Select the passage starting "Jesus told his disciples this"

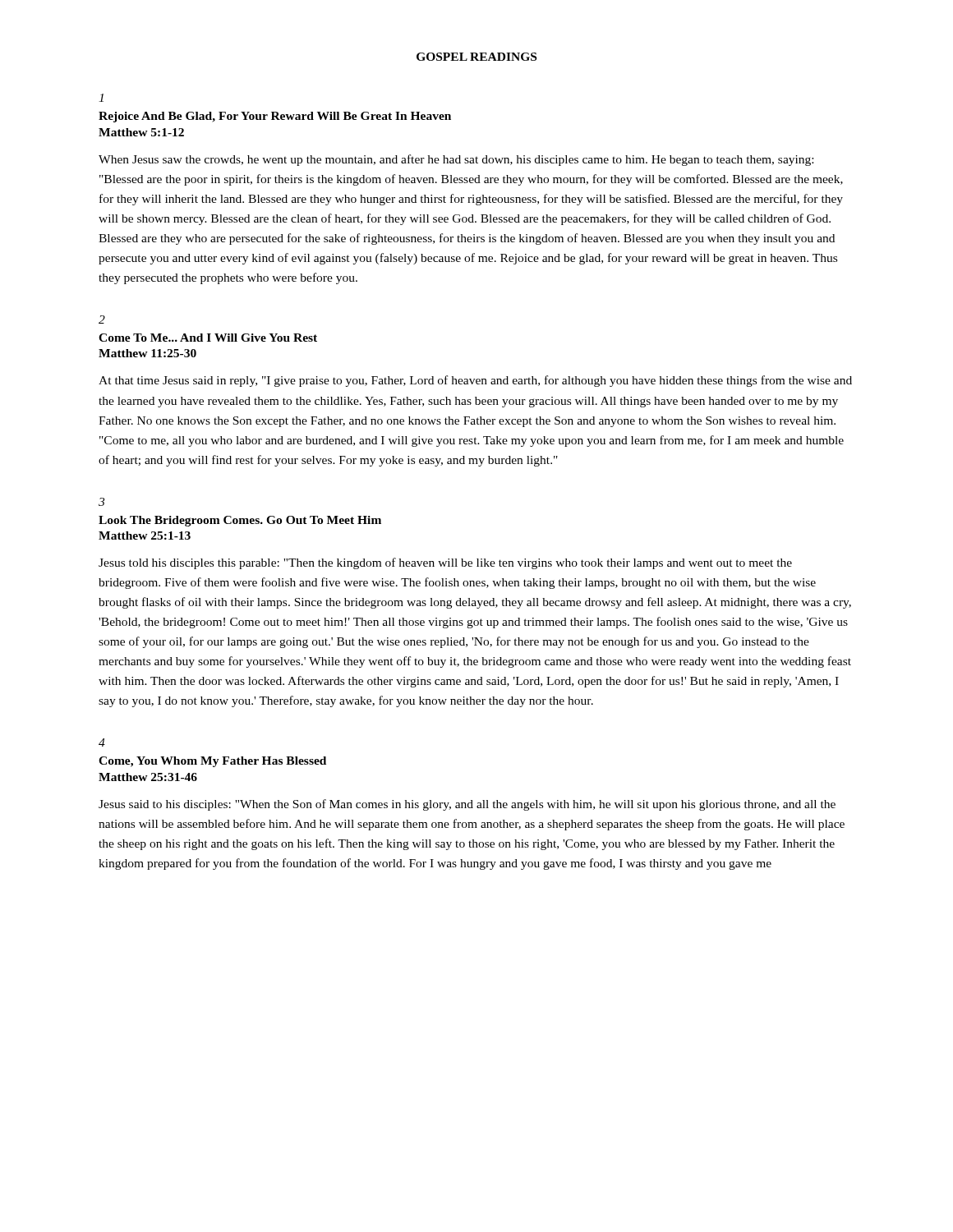click(x=475, y=631)
